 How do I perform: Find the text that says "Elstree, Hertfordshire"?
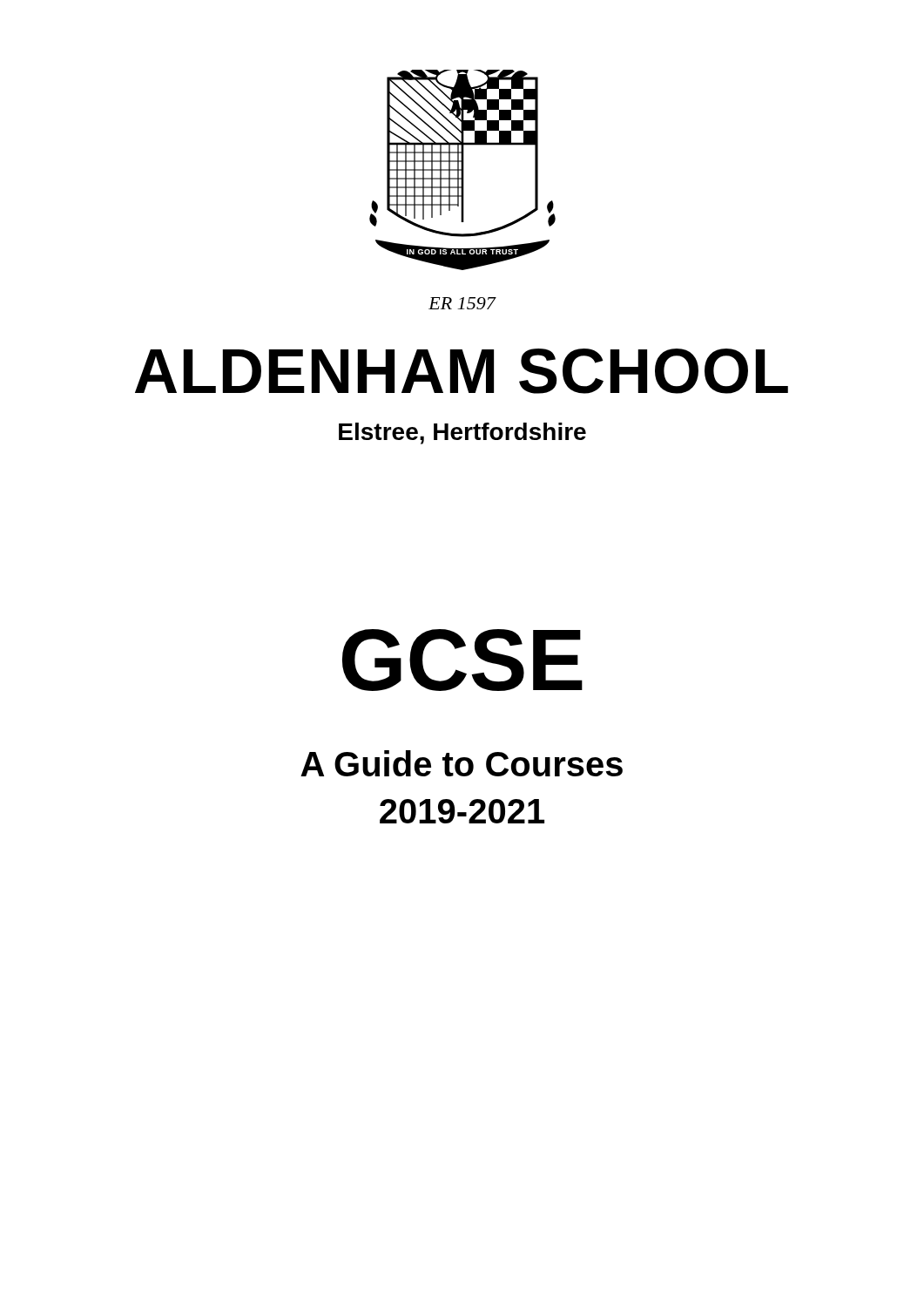(x=462, y=432)
